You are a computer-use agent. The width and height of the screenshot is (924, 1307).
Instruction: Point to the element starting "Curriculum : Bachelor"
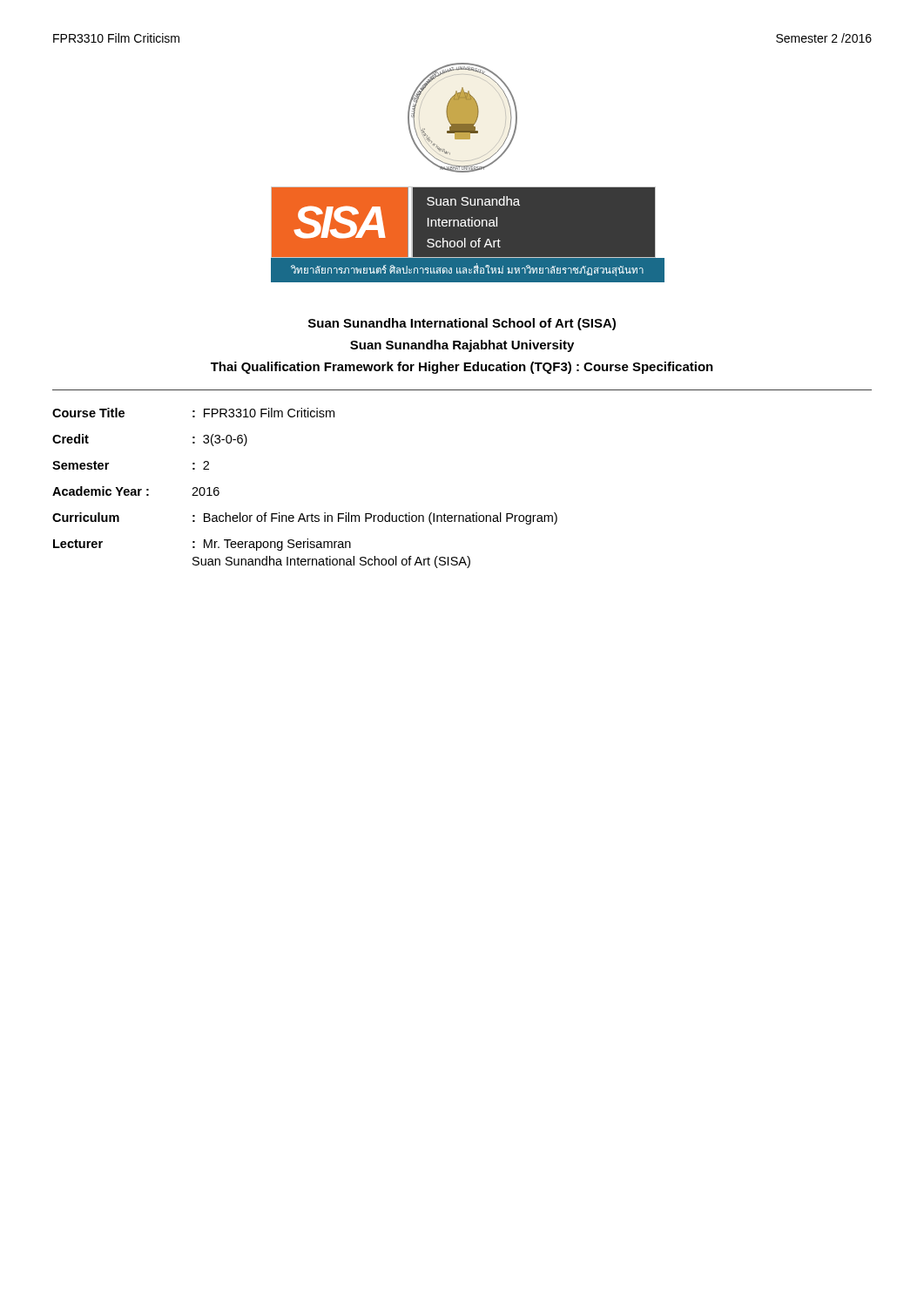pos(305,518)
